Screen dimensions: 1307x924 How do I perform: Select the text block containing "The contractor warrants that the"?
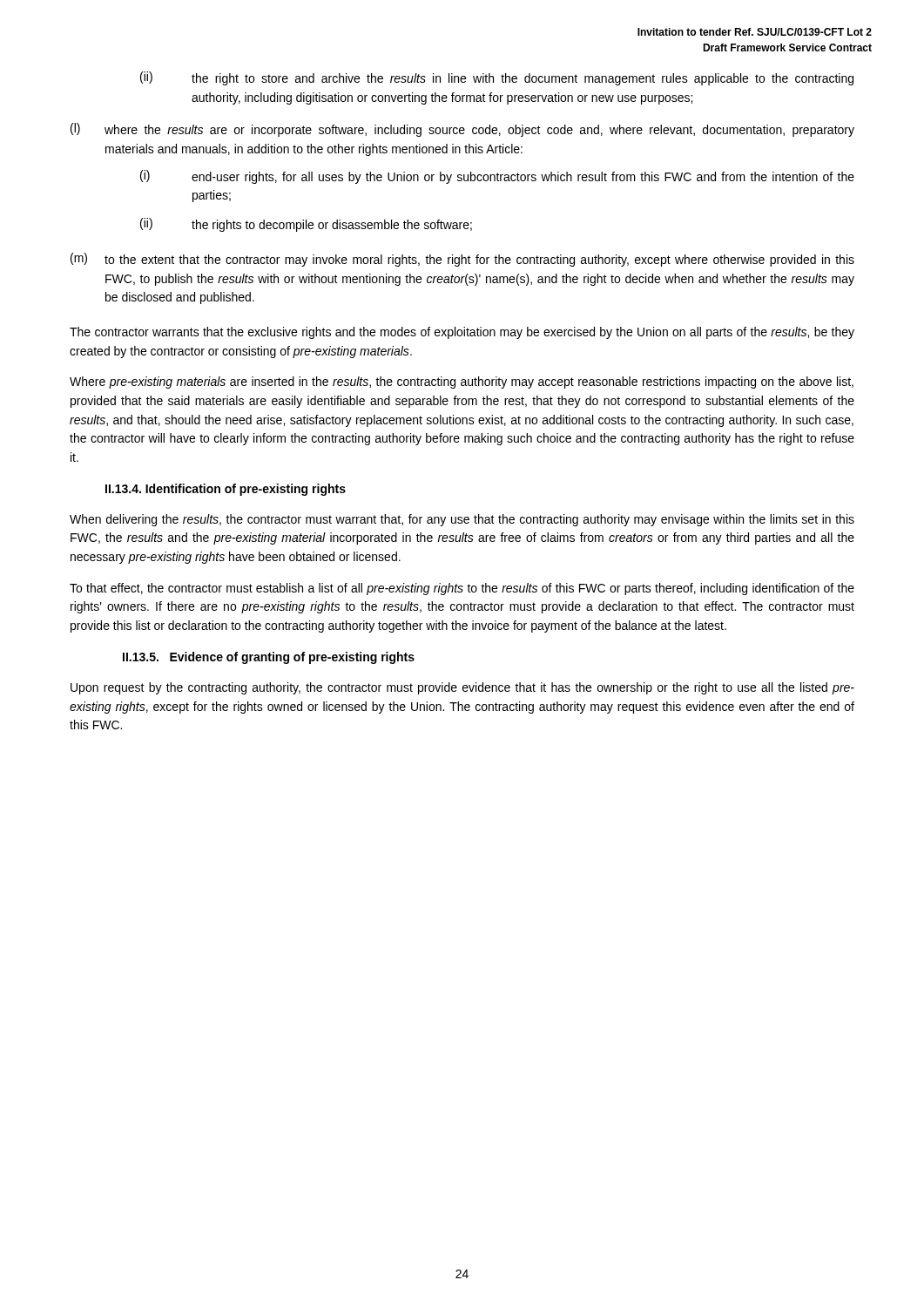(462, 341)
